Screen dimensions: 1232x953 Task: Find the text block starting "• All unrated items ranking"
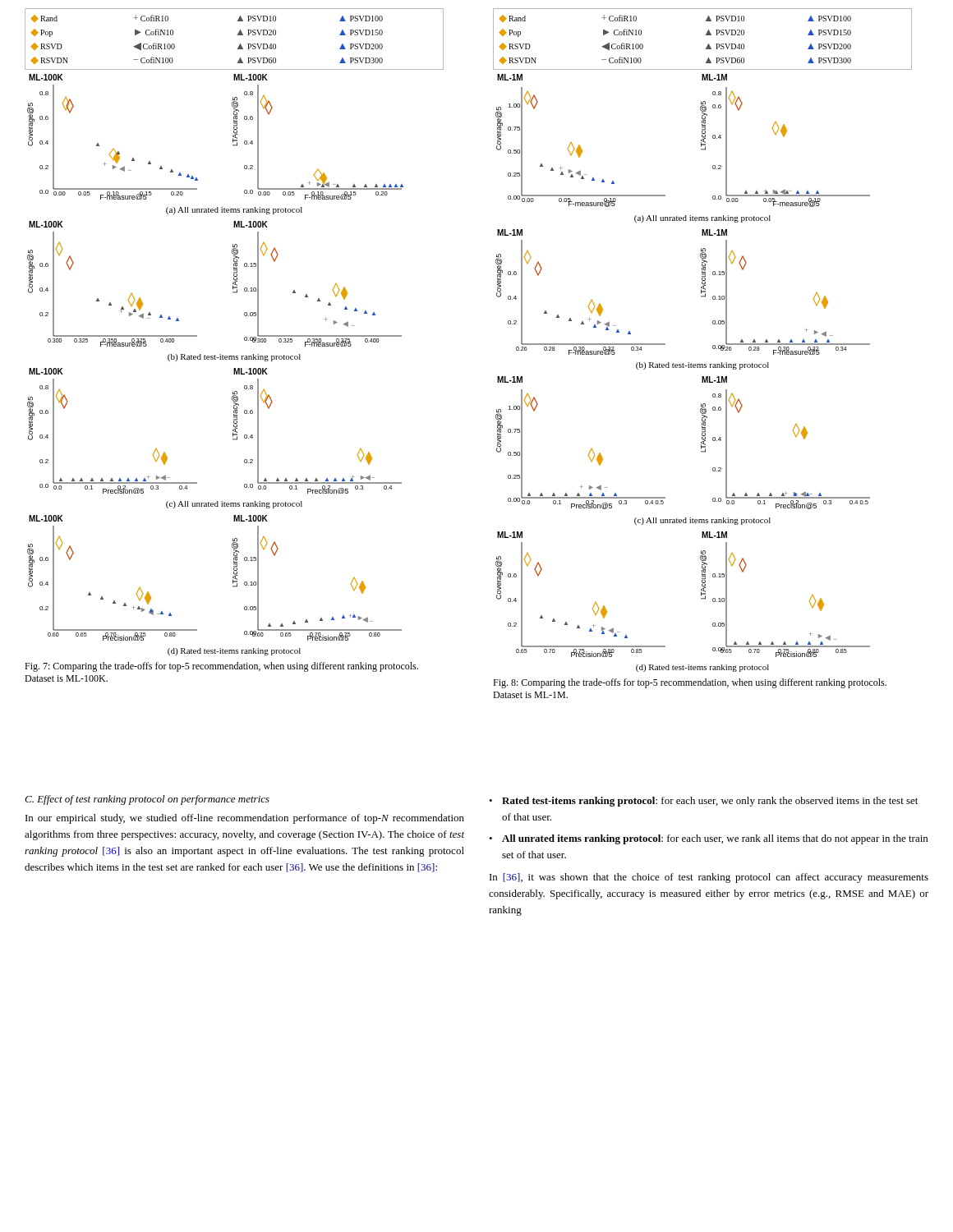click(709, 847)
